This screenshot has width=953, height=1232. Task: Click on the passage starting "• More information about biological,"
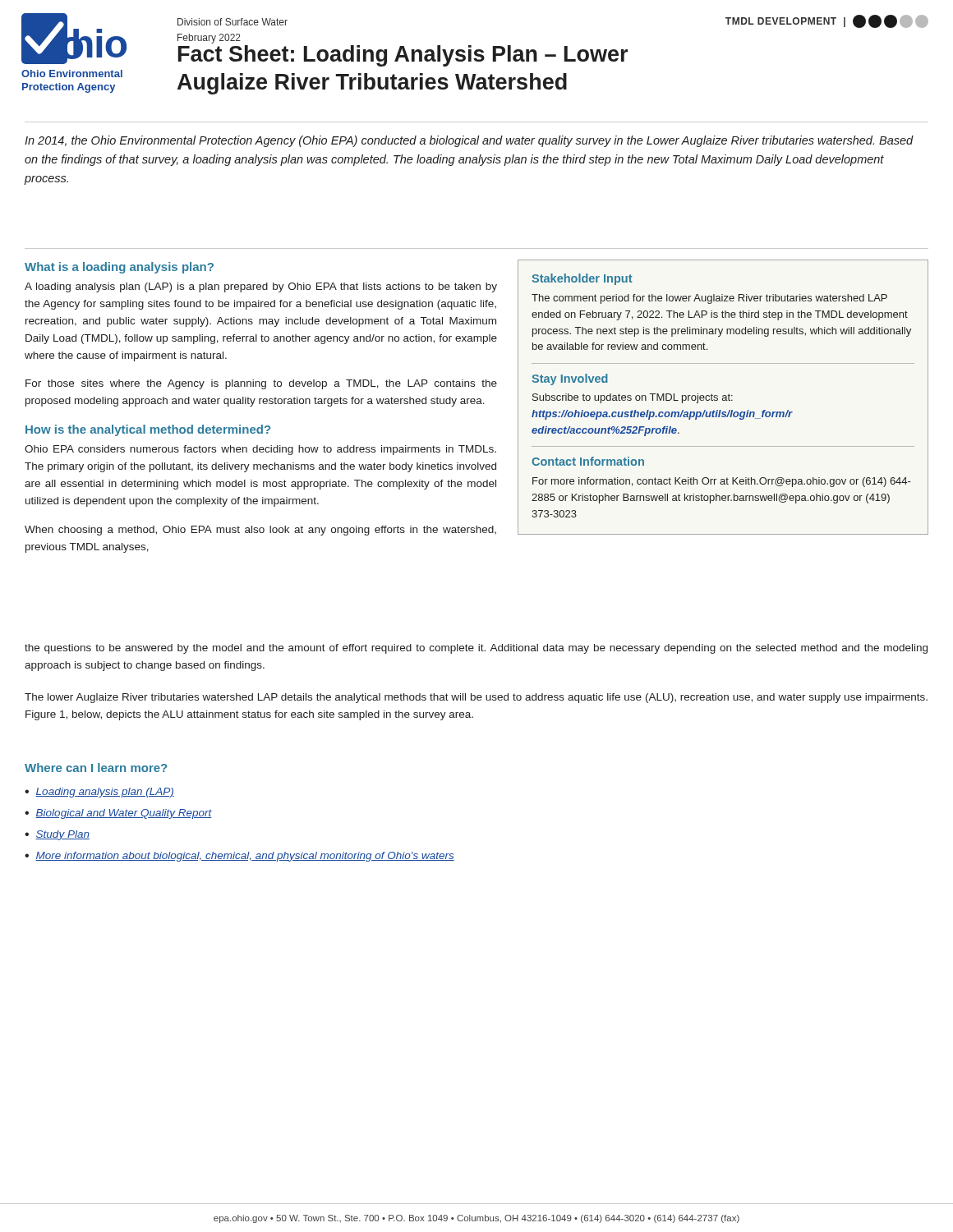tap(239, 856)
